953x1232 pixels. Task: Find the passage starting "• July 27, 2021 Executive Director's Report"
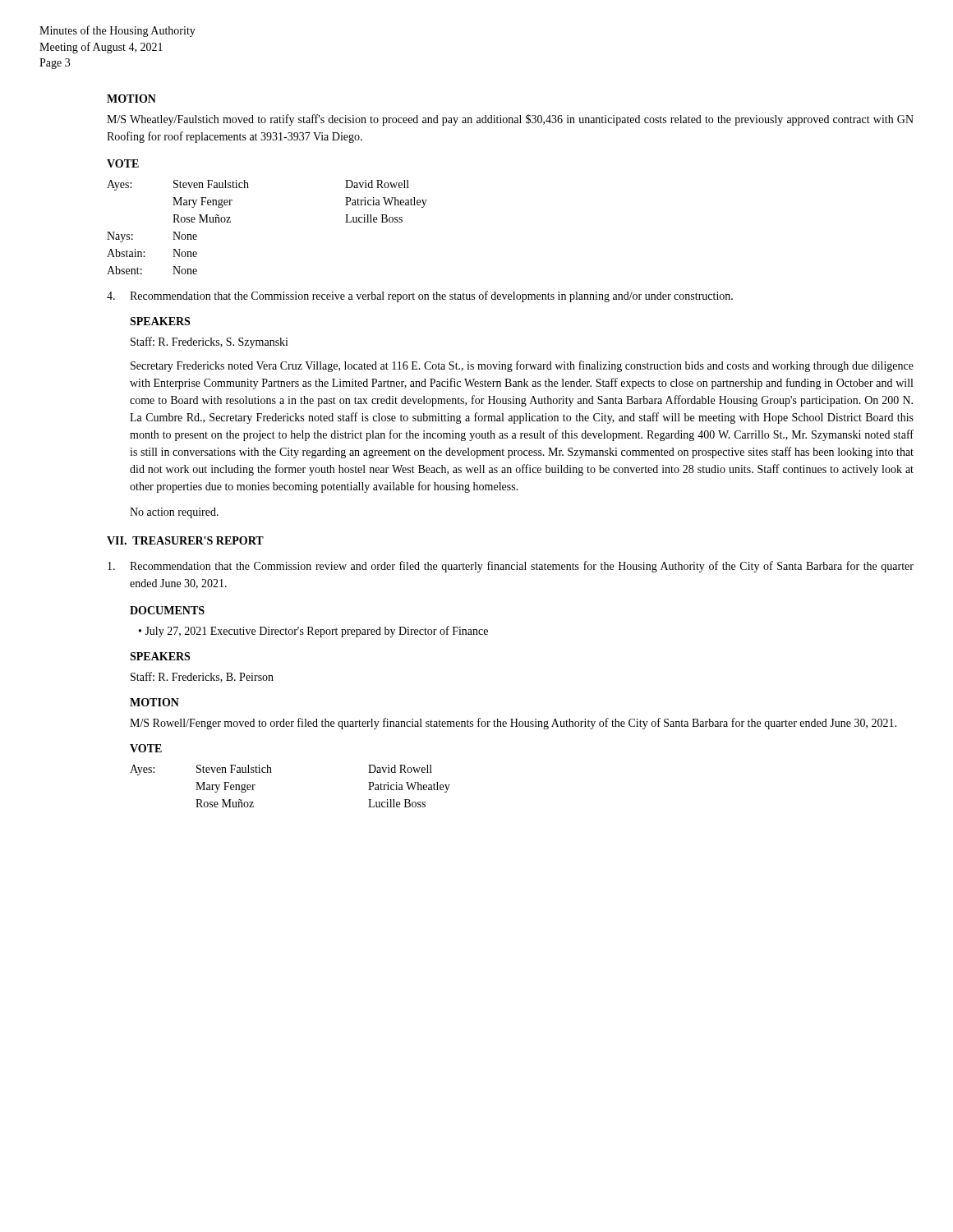(x=313, y=631)
